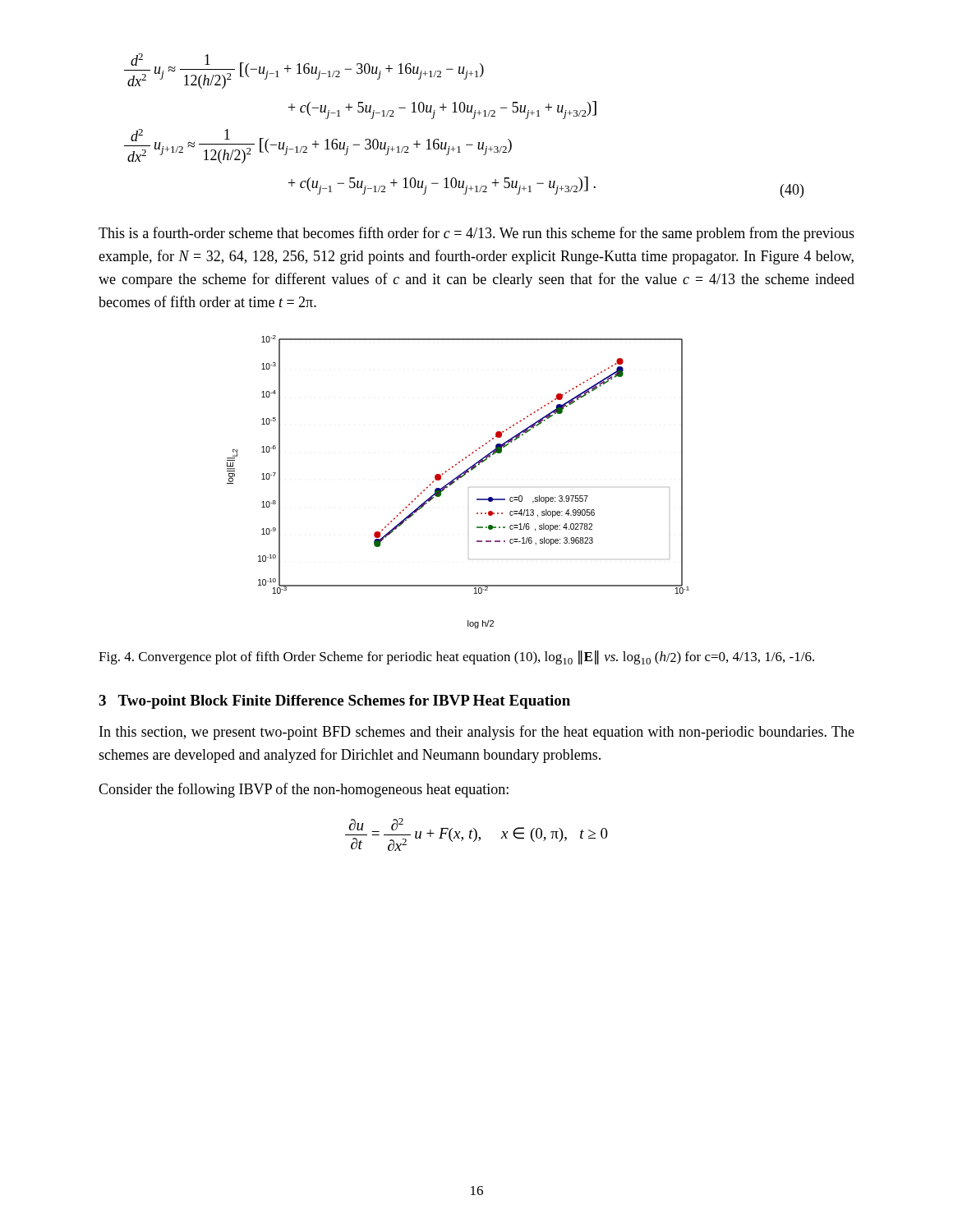Point to the text starting "In this section, we present"
The width and height of the screenshot is (953, 1232).
tap(476, 744)
